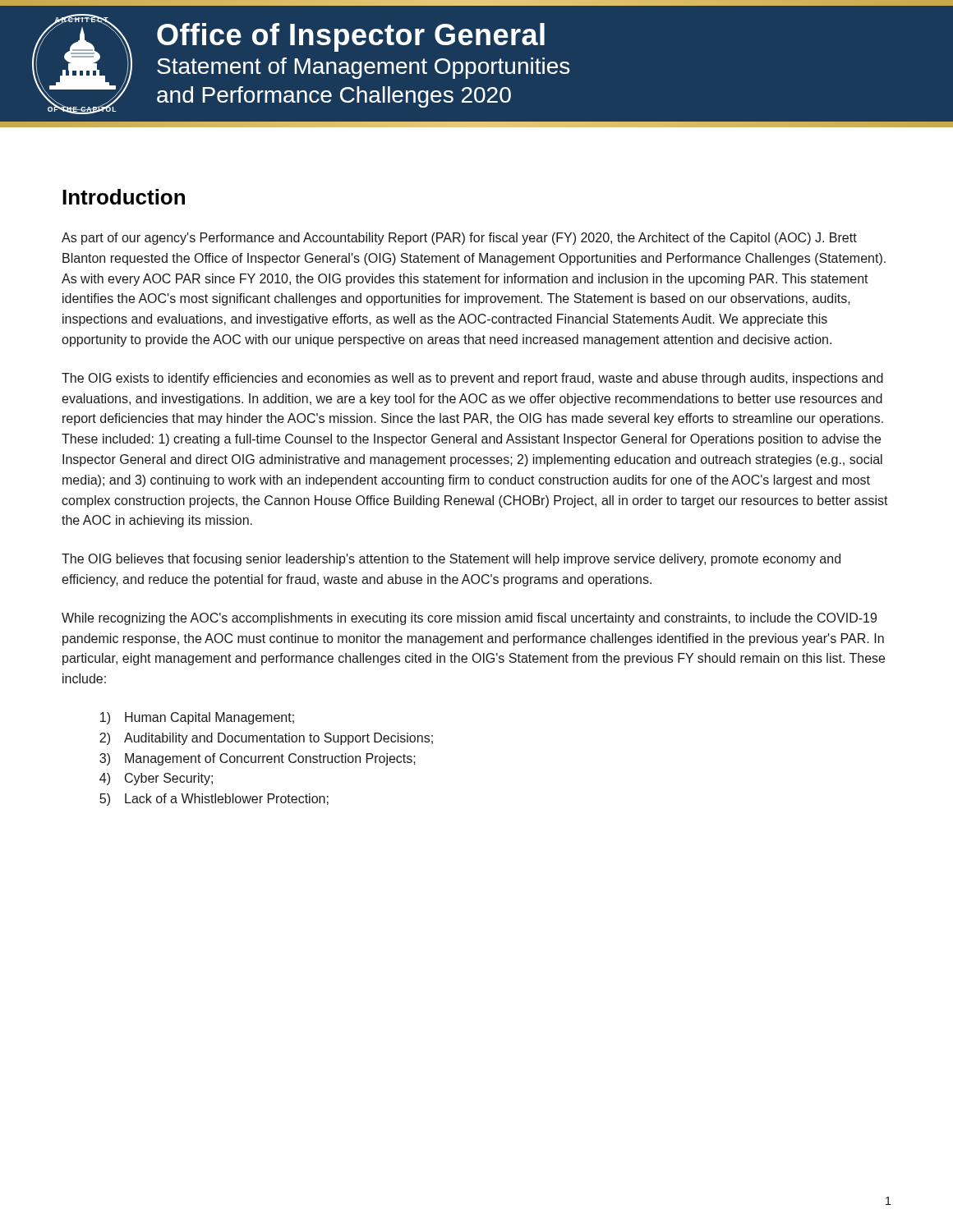Point to the block beginning "2) Auditability and Documentation"
The width and height of the screenshot is (953, 1232).
click(266, 739)
